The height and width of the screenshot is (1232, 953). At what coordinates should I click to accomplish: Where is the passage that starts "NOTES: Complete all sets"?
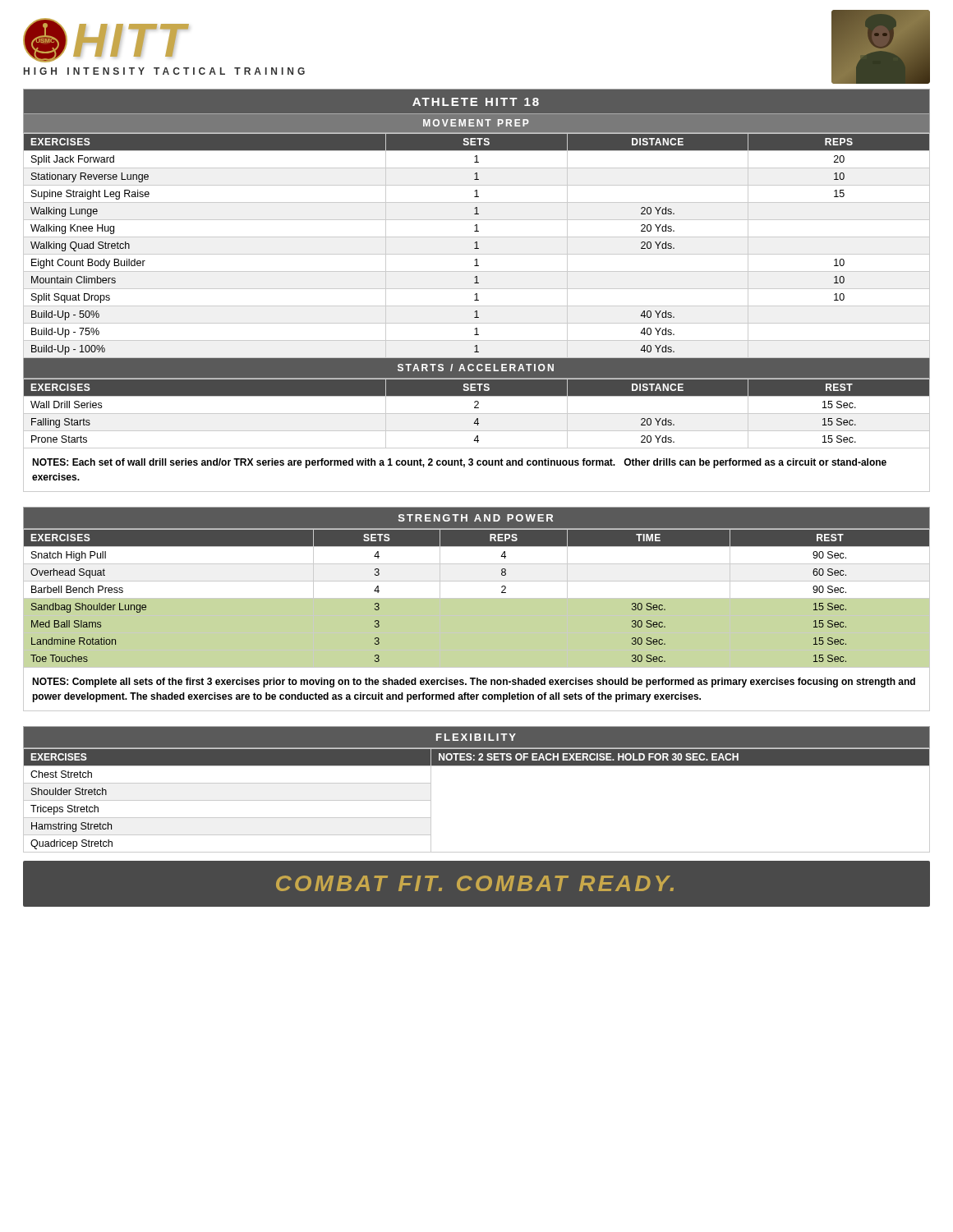coord(474,689)
